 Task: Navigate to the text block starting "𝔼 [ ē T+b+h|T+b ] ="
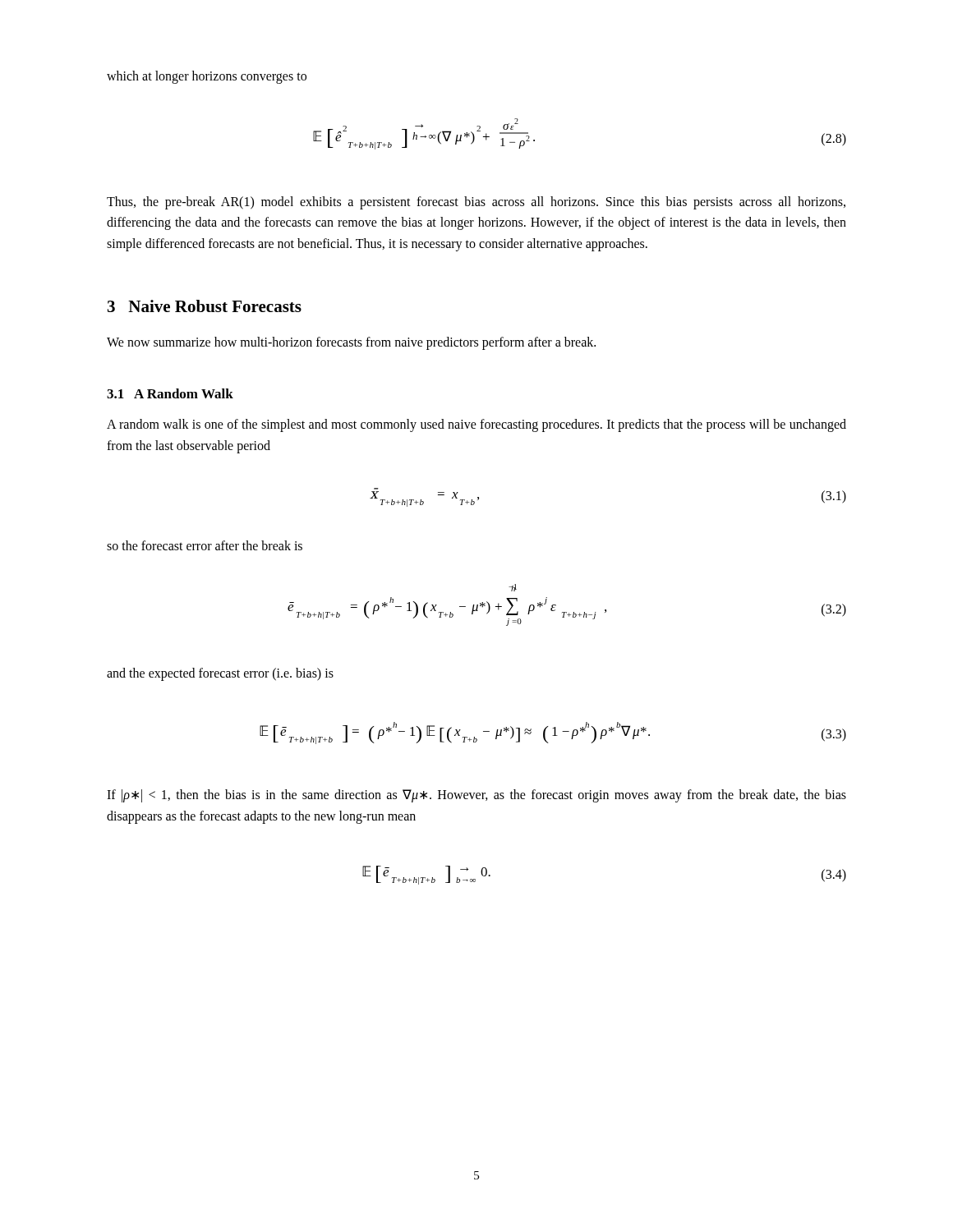[x=553, y=734]
